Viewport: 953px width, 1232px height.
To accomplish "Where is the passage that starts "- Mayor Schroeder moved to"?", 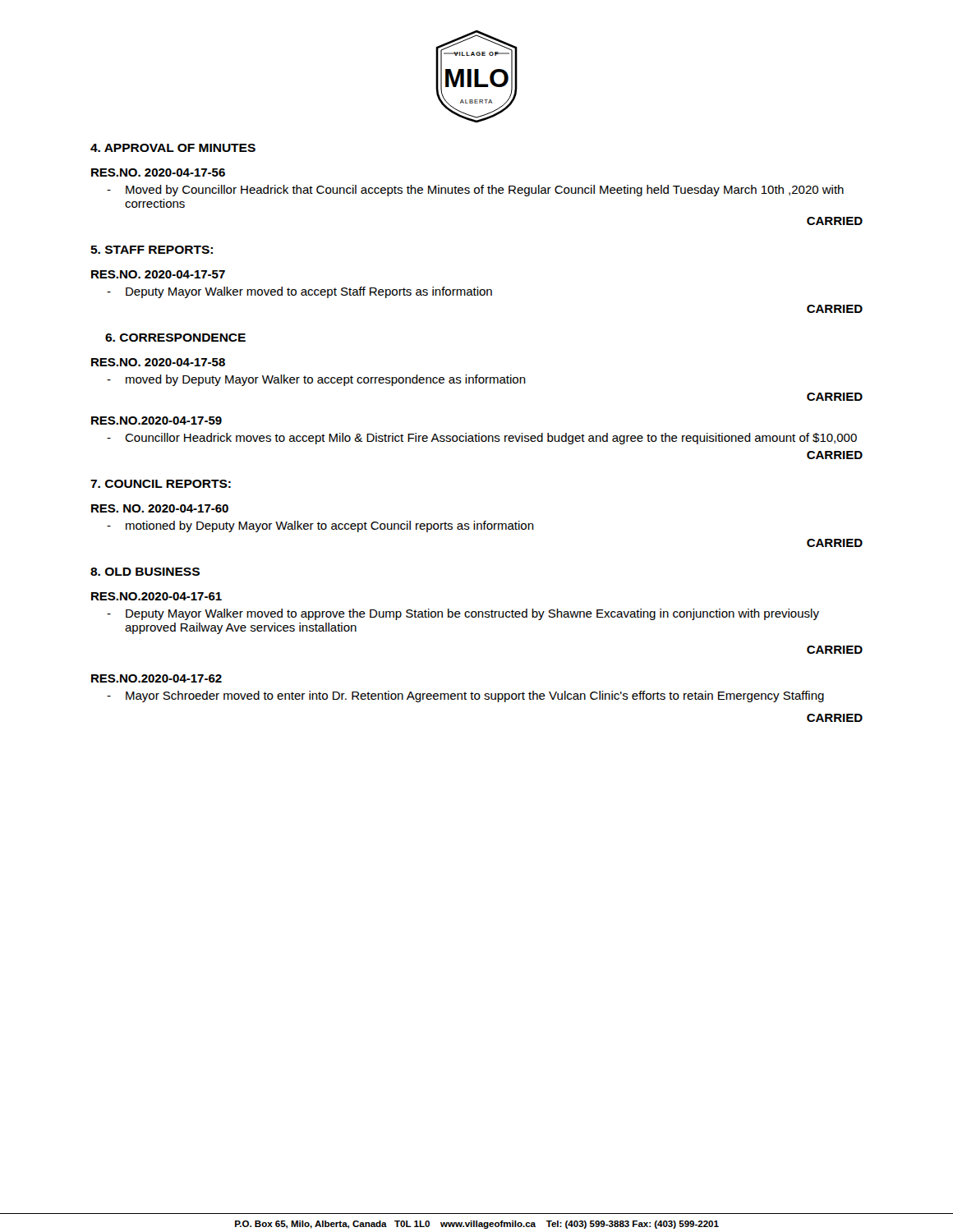I will coord(466,695).
